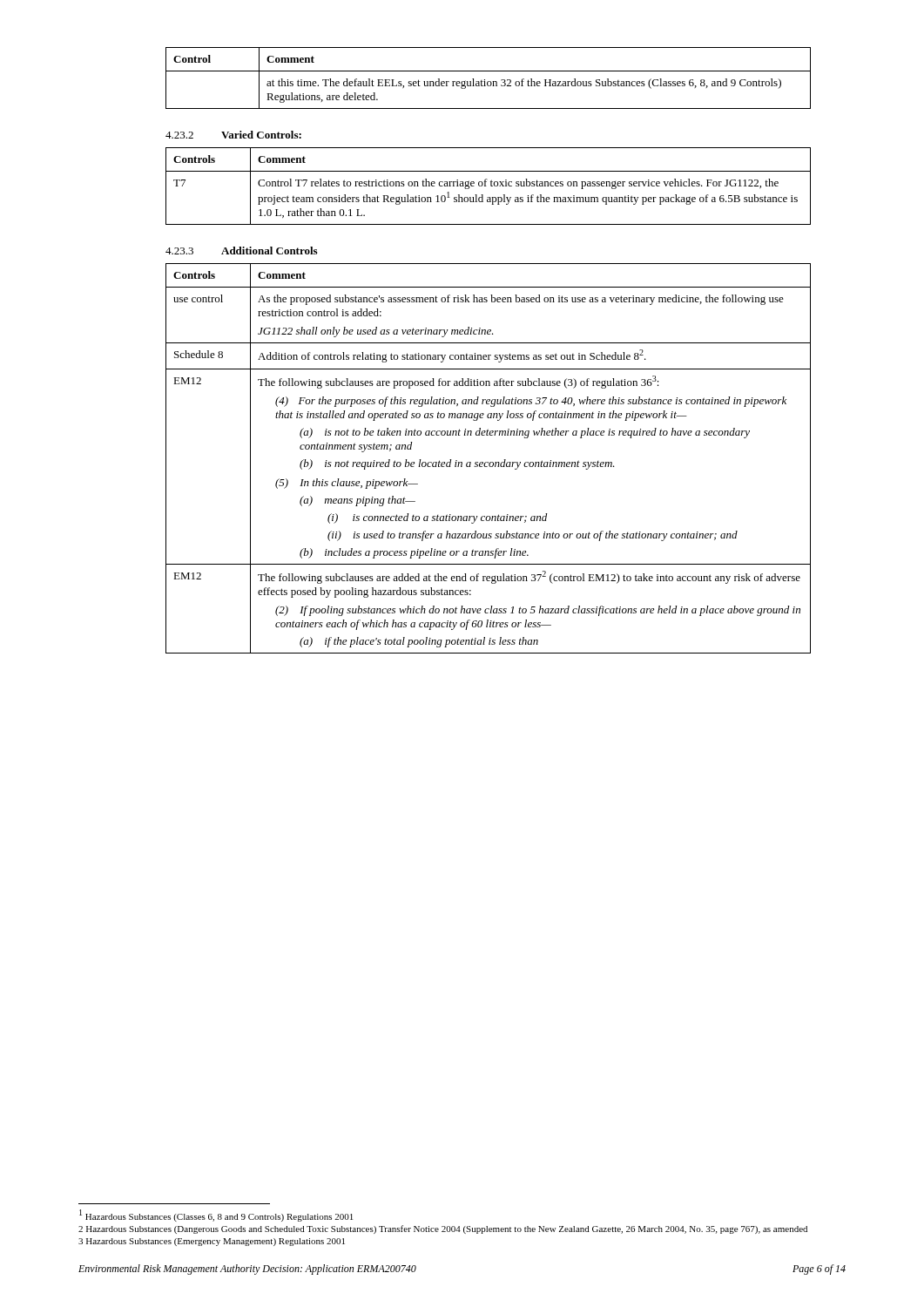
Task: Locate the block starting "2 Hazardous Substances (Dangerous Goods and"
Action: pos(443,1229)
